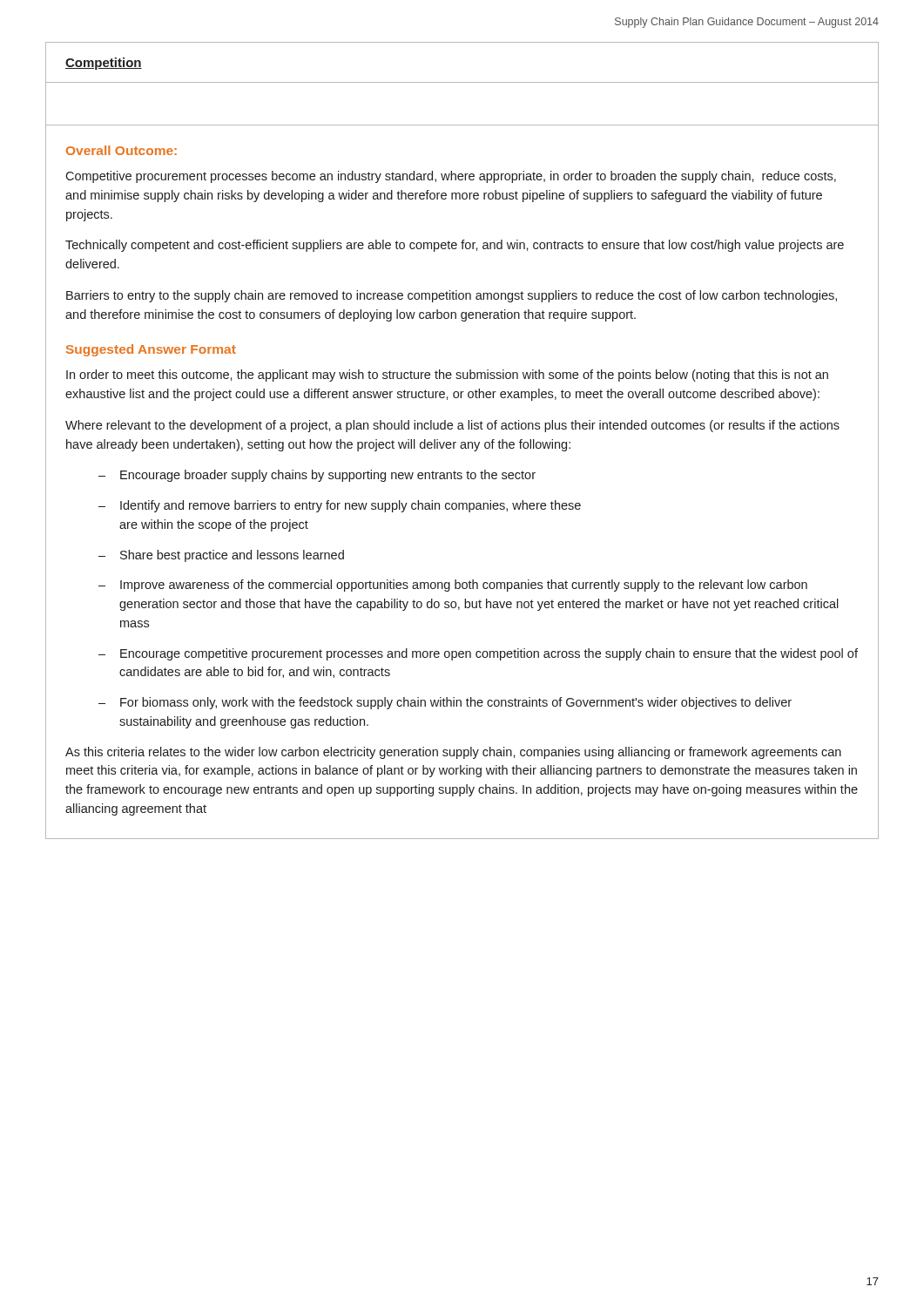
Task: Click on the text block starting "Competitive procurement processes become"
Action: point(451,195)
